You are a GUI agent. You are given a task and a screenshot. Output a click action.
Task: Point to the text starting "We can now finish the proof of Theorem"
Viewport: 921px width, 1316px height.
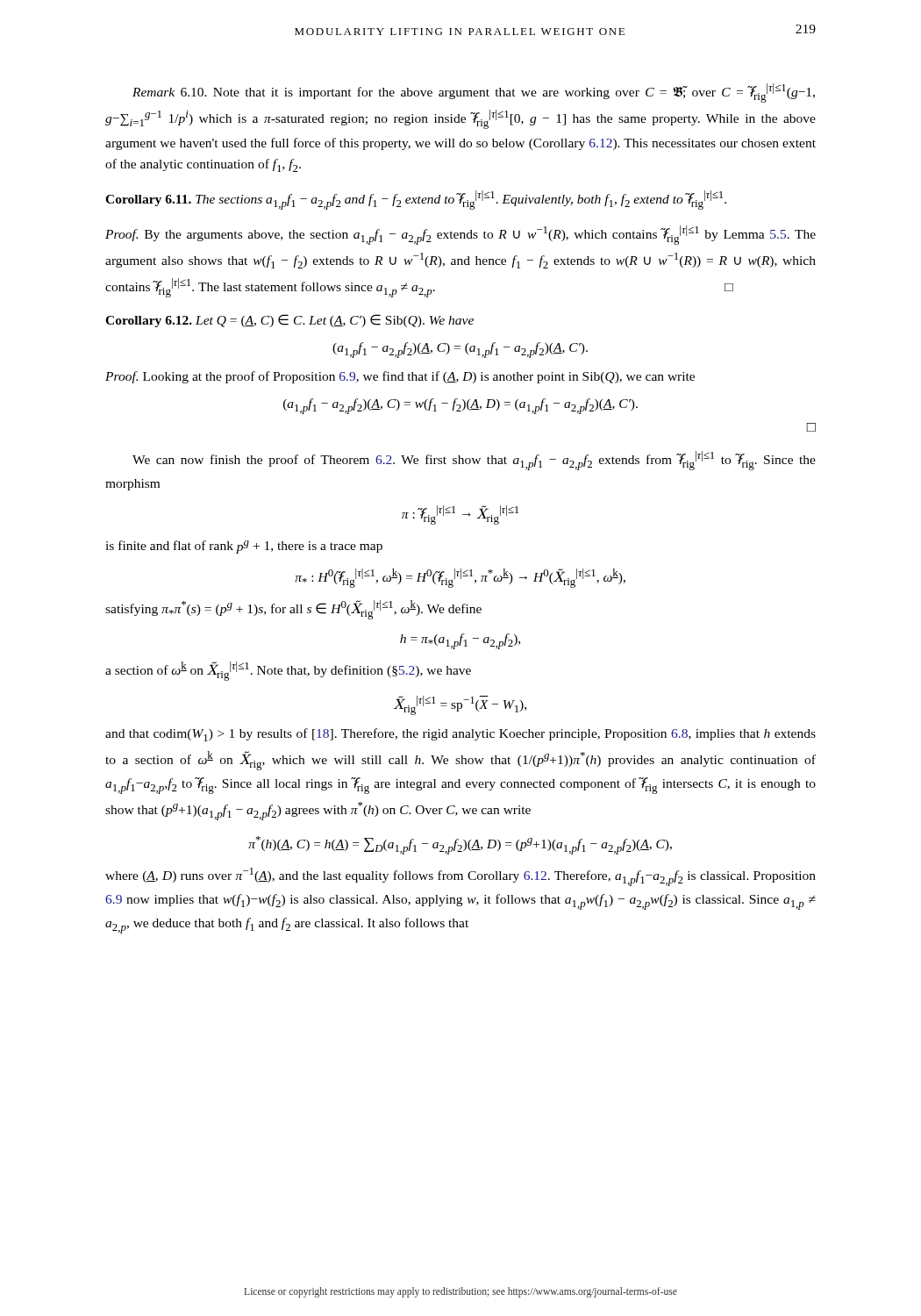pyautogui.click(x=460, y=691)
